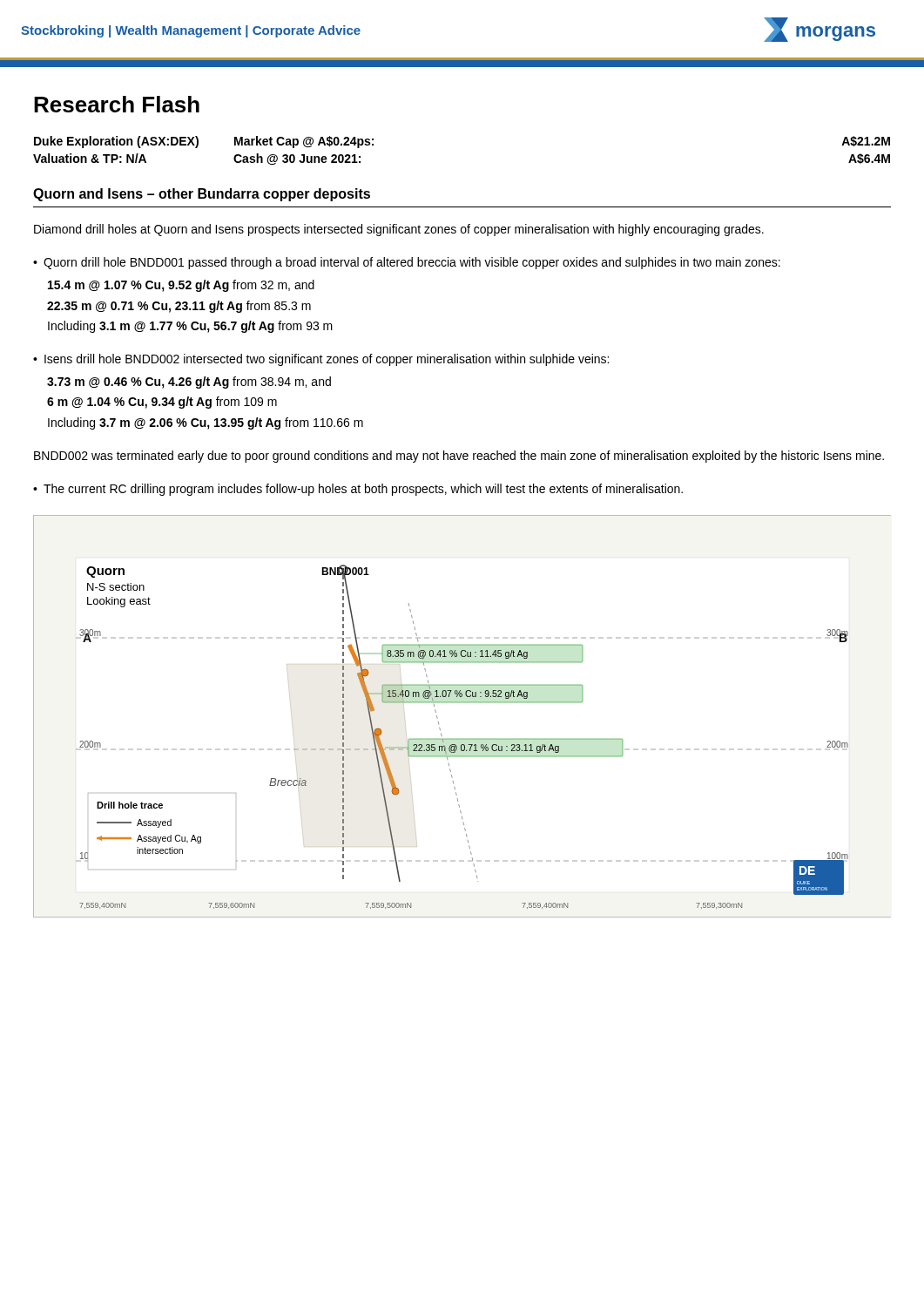924x1307 pixels.
Task: Select a engineering diagram
Action: (462, 716)
